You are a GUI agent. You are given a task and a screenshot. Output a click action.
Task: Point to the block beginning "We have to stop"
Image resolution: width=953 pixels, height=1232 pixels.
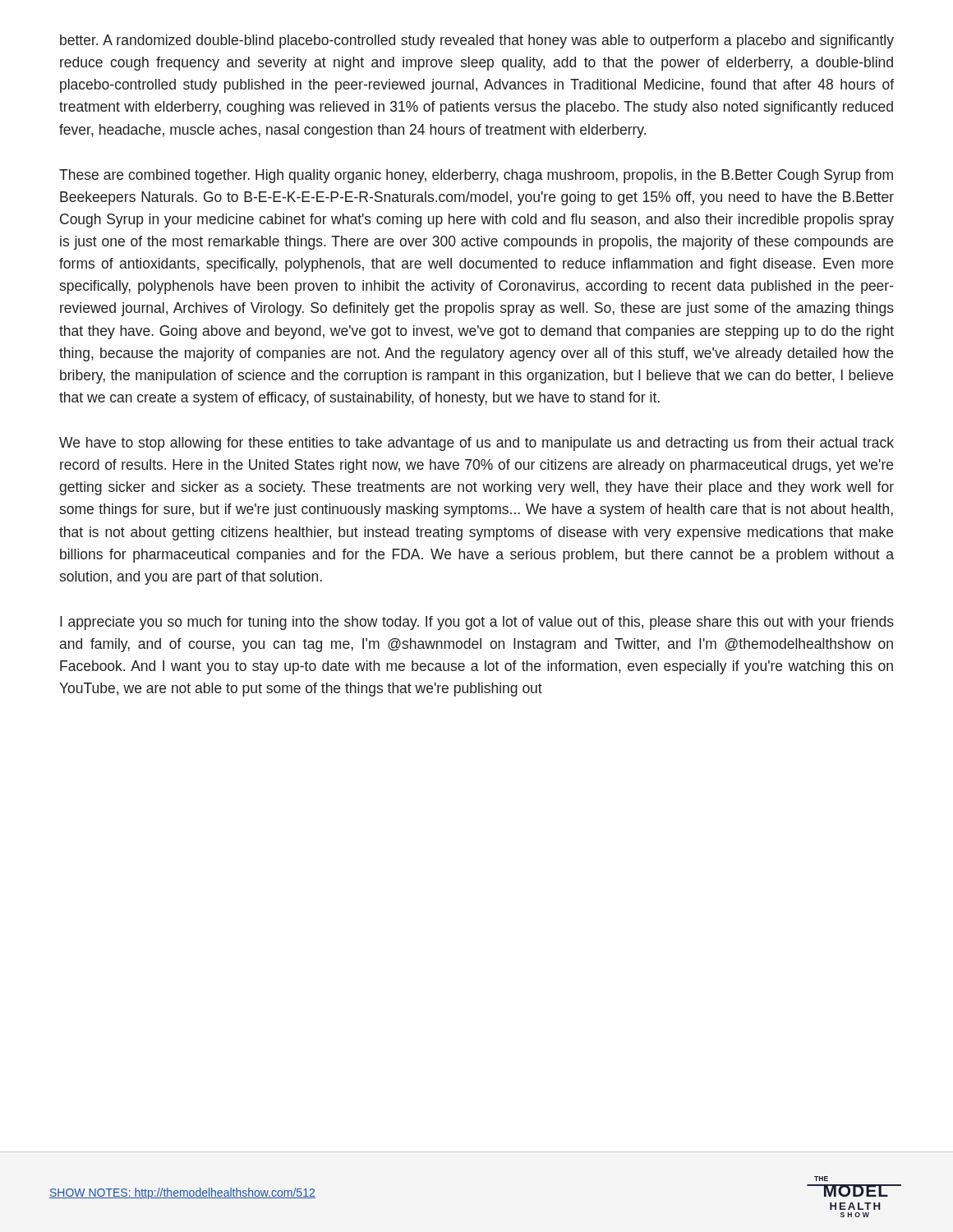[x=476, y=510]
